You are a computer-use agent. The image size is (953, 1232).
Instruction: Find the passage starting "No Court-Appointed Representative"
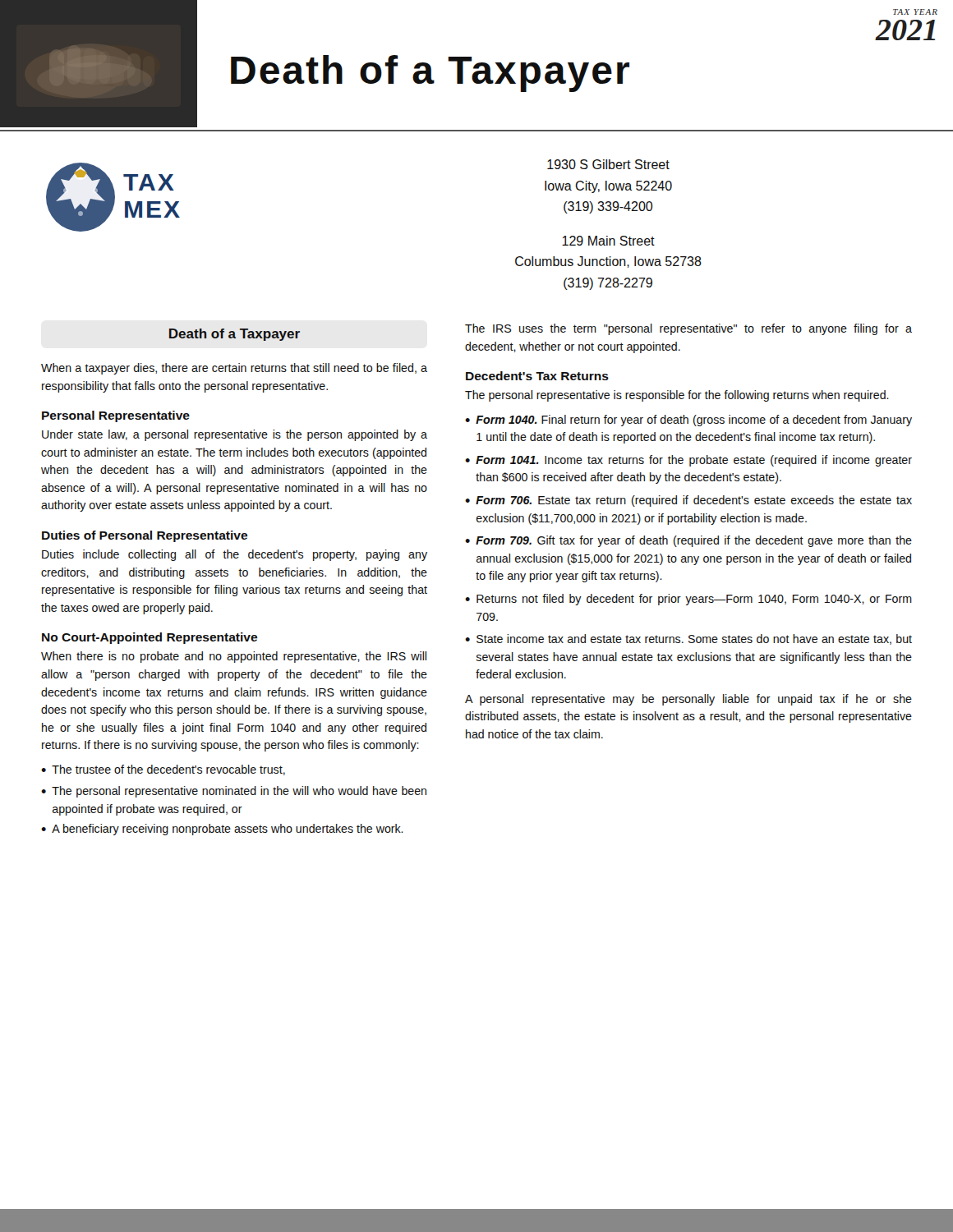pos(149,637)
